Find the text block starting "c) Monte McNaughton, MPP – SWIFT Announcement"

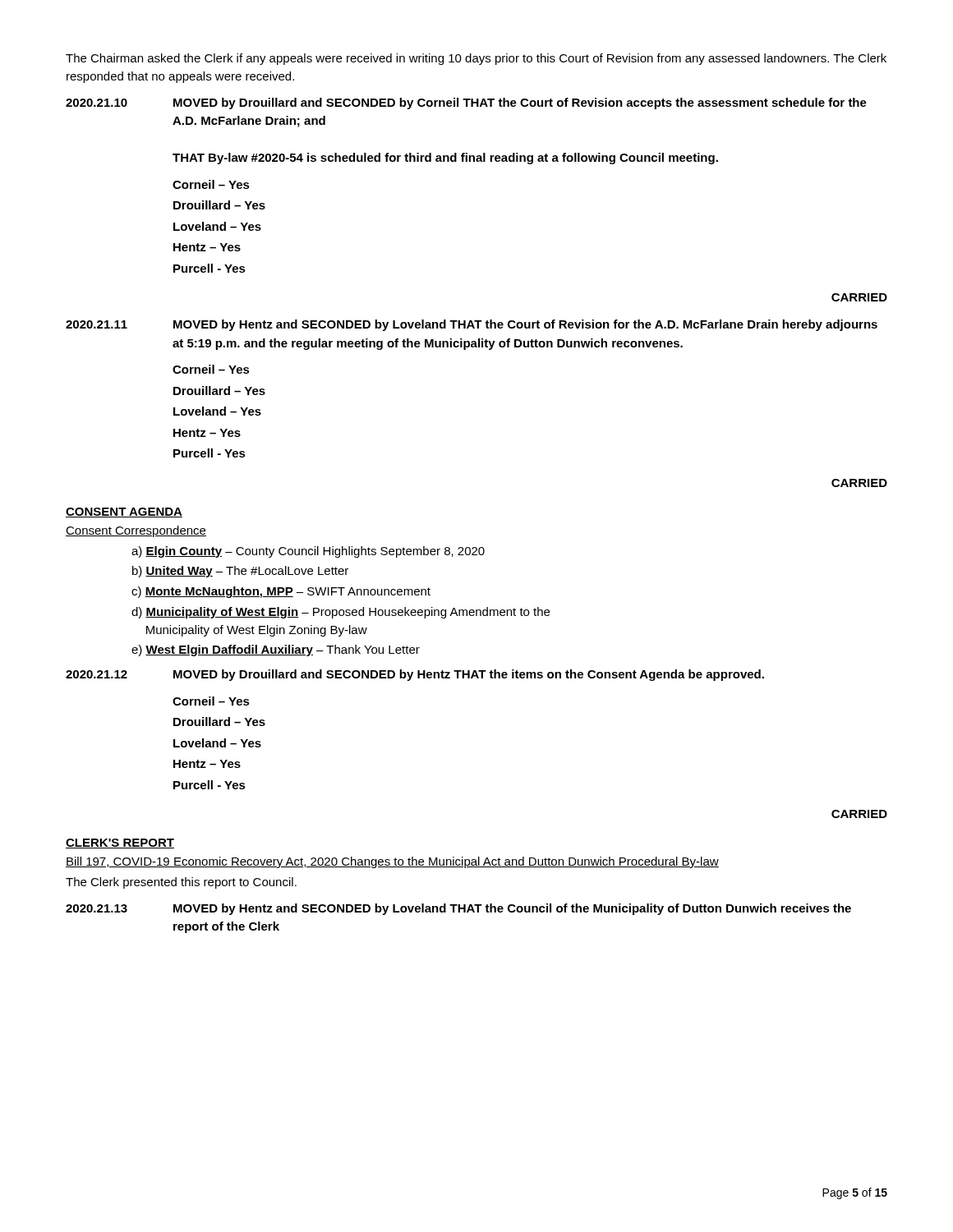point(281,591)
